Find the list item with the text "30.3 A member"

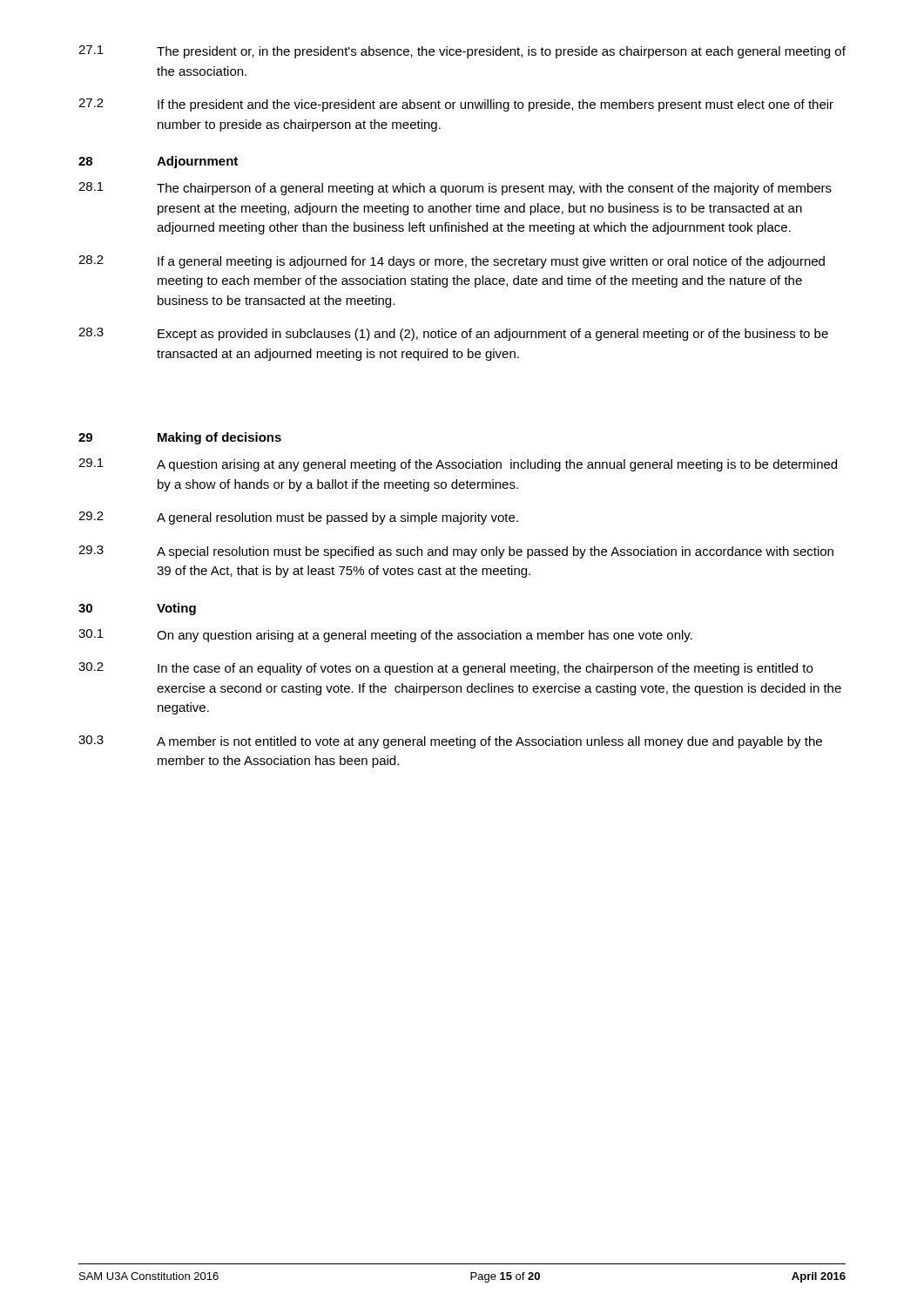462,751
